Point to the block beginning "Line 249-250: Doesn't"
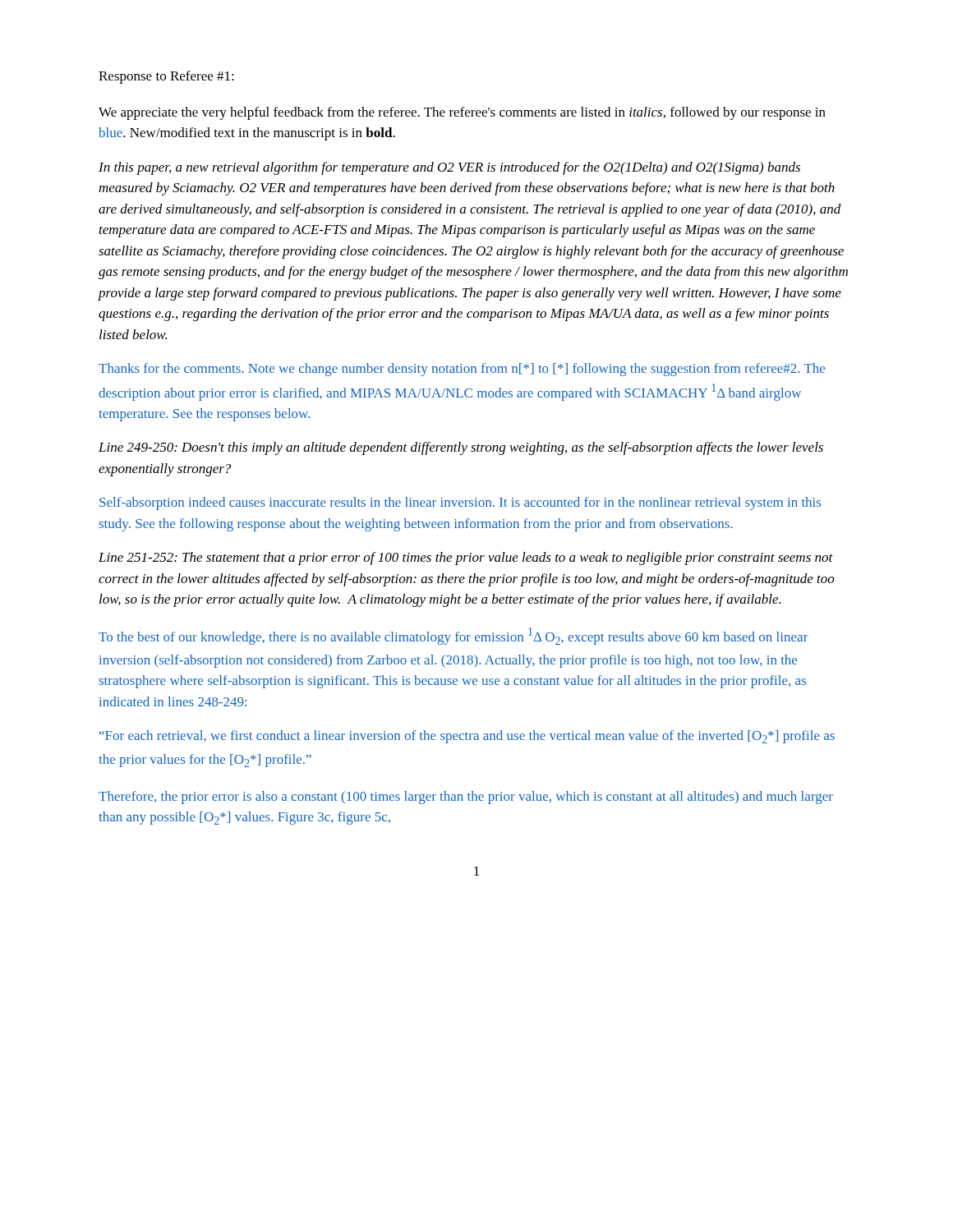Image resolution: width=953 pixels, height=1232 pixels. click(x=461, y=458)
